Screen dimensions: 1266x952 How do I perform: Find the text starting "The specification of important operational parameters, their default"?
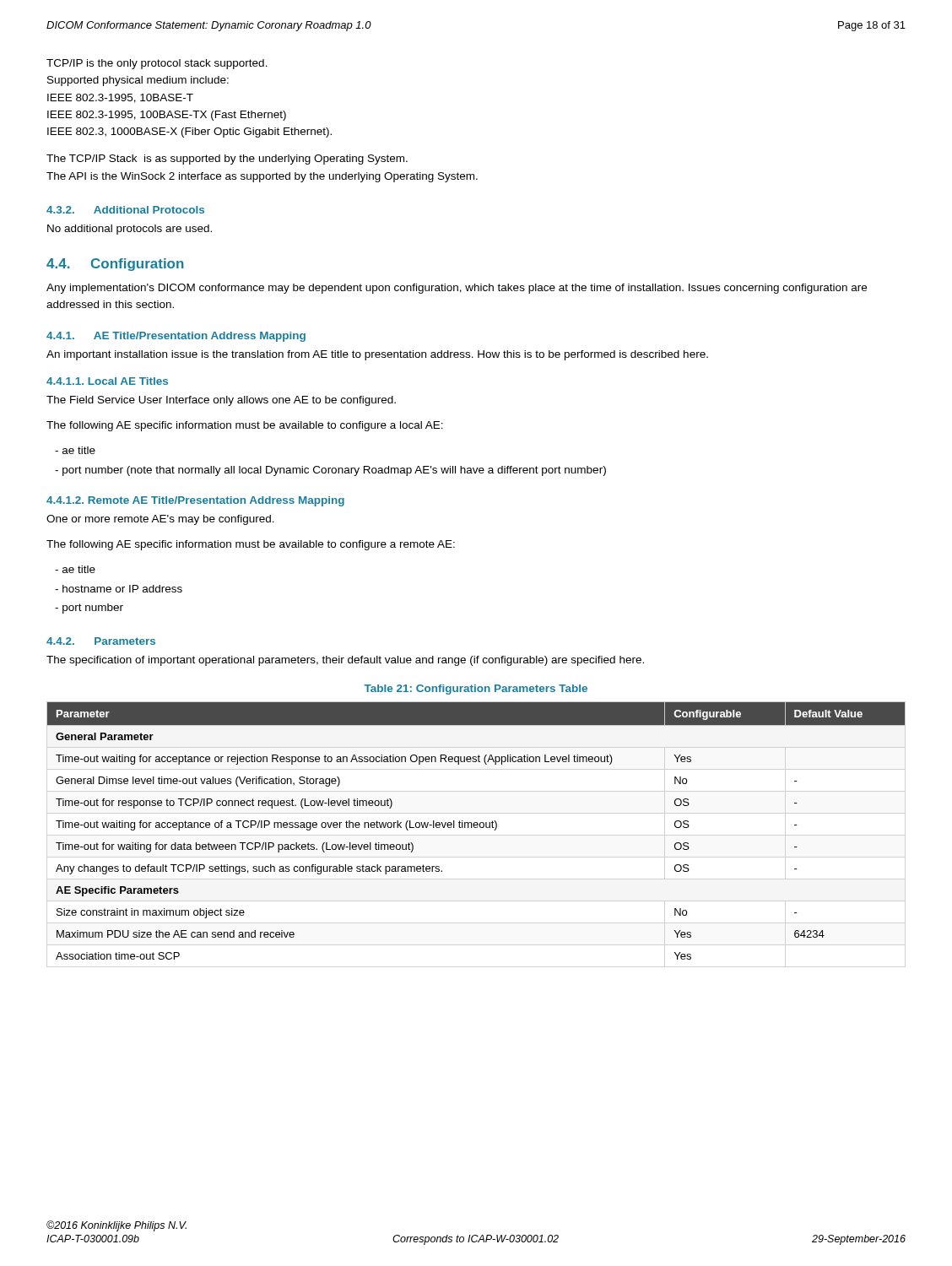[x=346, y=660]
